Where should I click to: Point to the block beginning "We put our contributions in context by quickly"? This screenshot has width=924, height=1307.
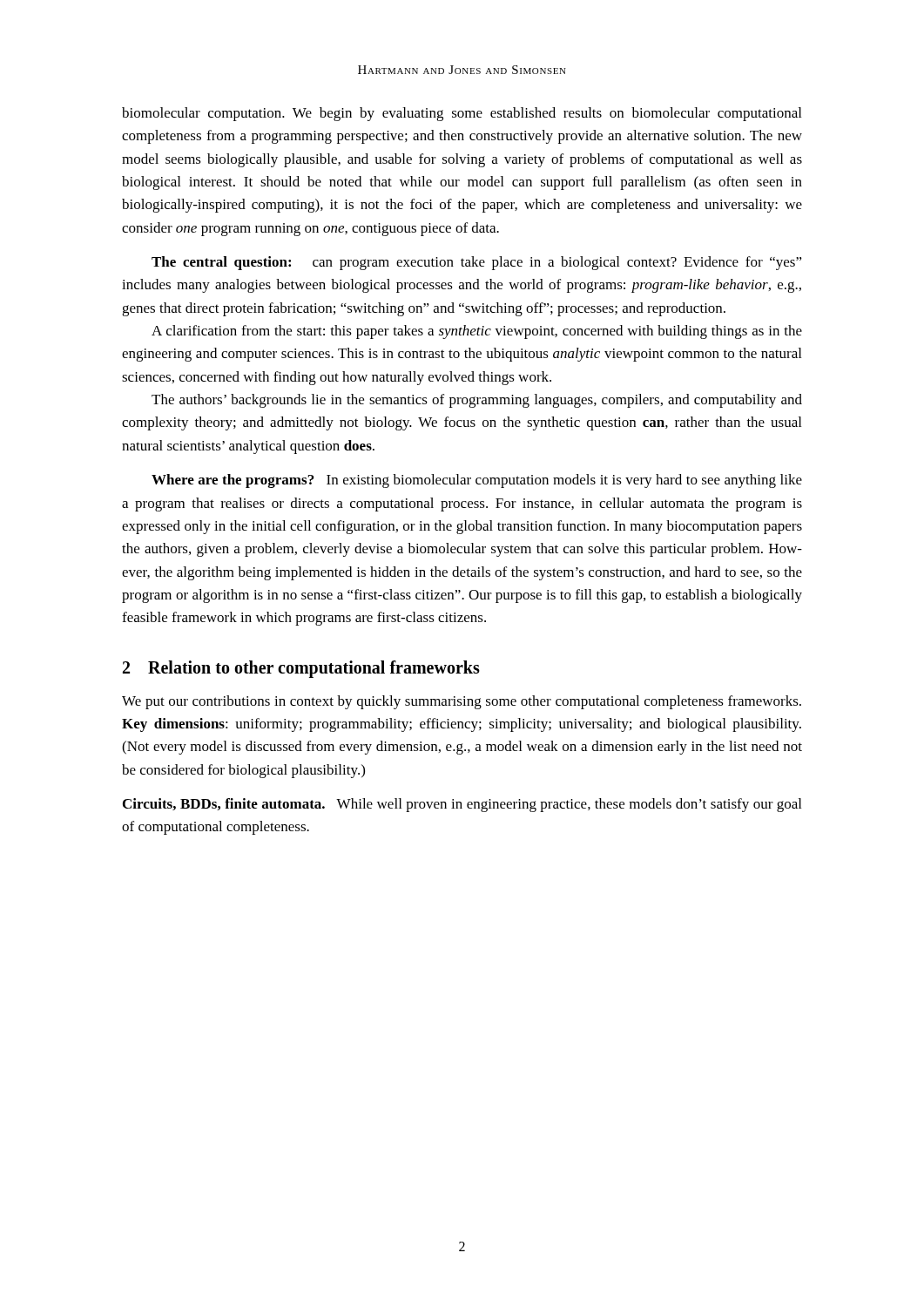pos(462,736)
